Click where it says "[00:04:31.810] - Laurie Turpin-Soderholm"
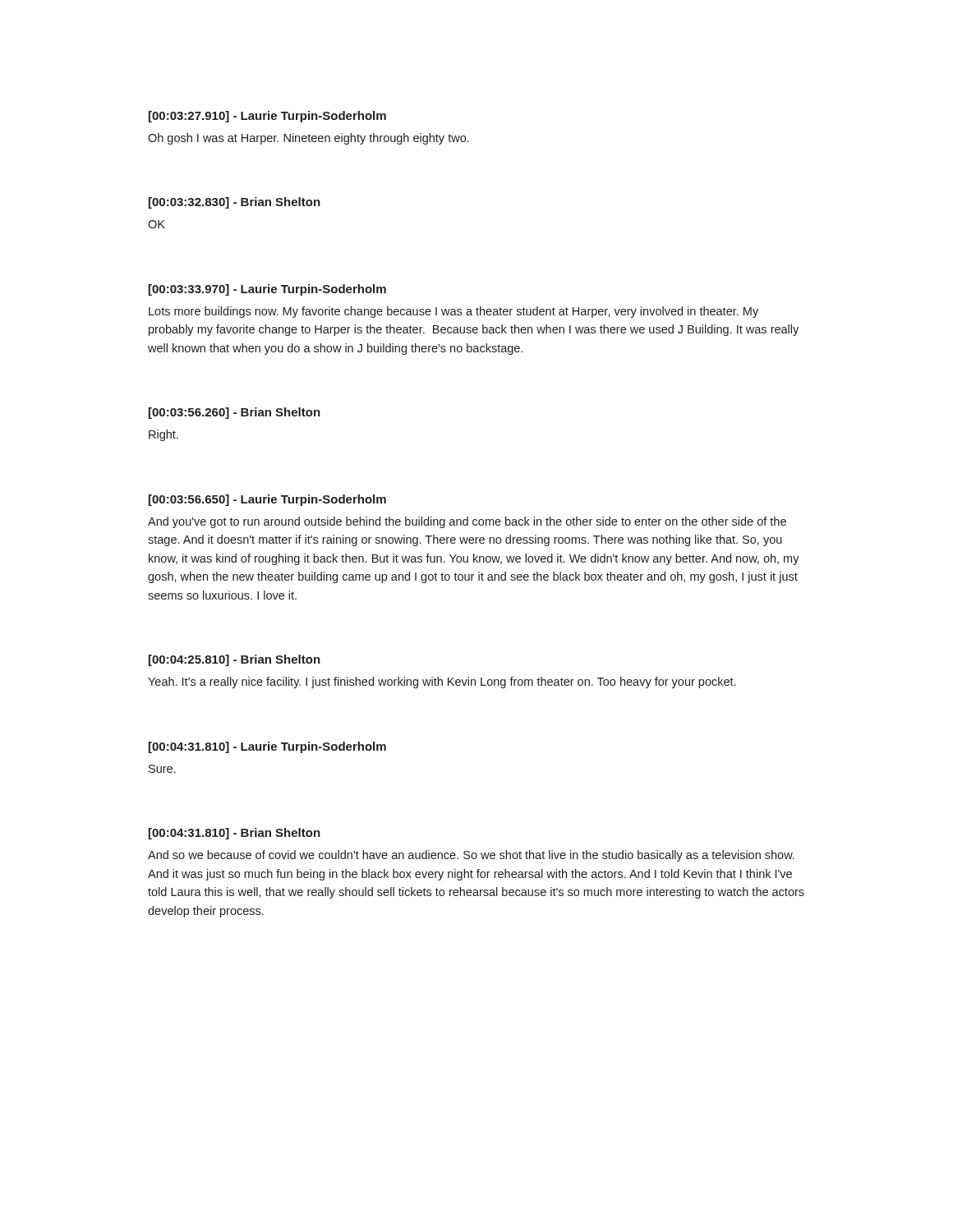Screen dimensions: 1232x953 point(267,746)
